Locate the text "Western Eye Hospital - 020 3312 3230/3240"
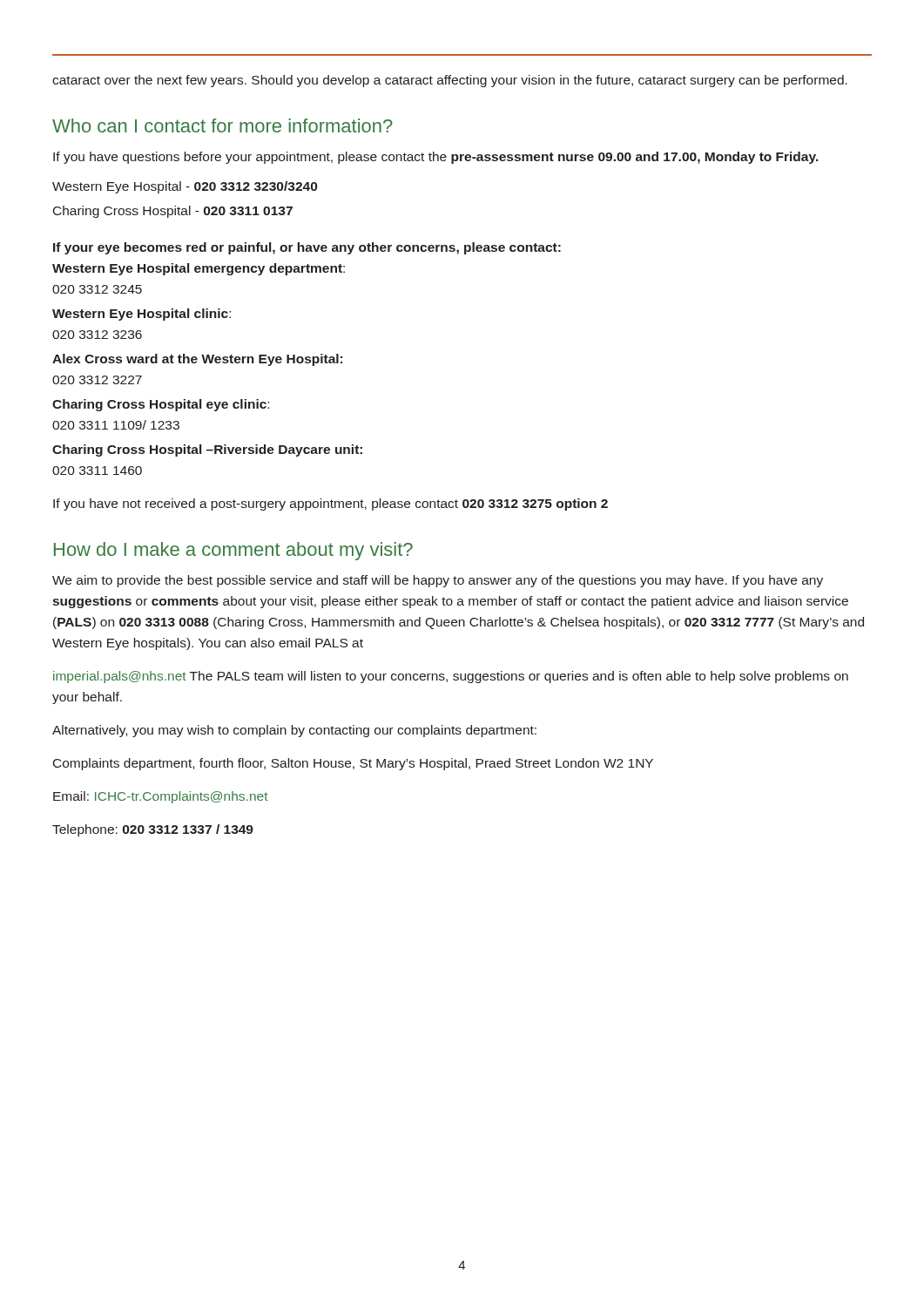The image size is (924, 1307). (185, 186)
